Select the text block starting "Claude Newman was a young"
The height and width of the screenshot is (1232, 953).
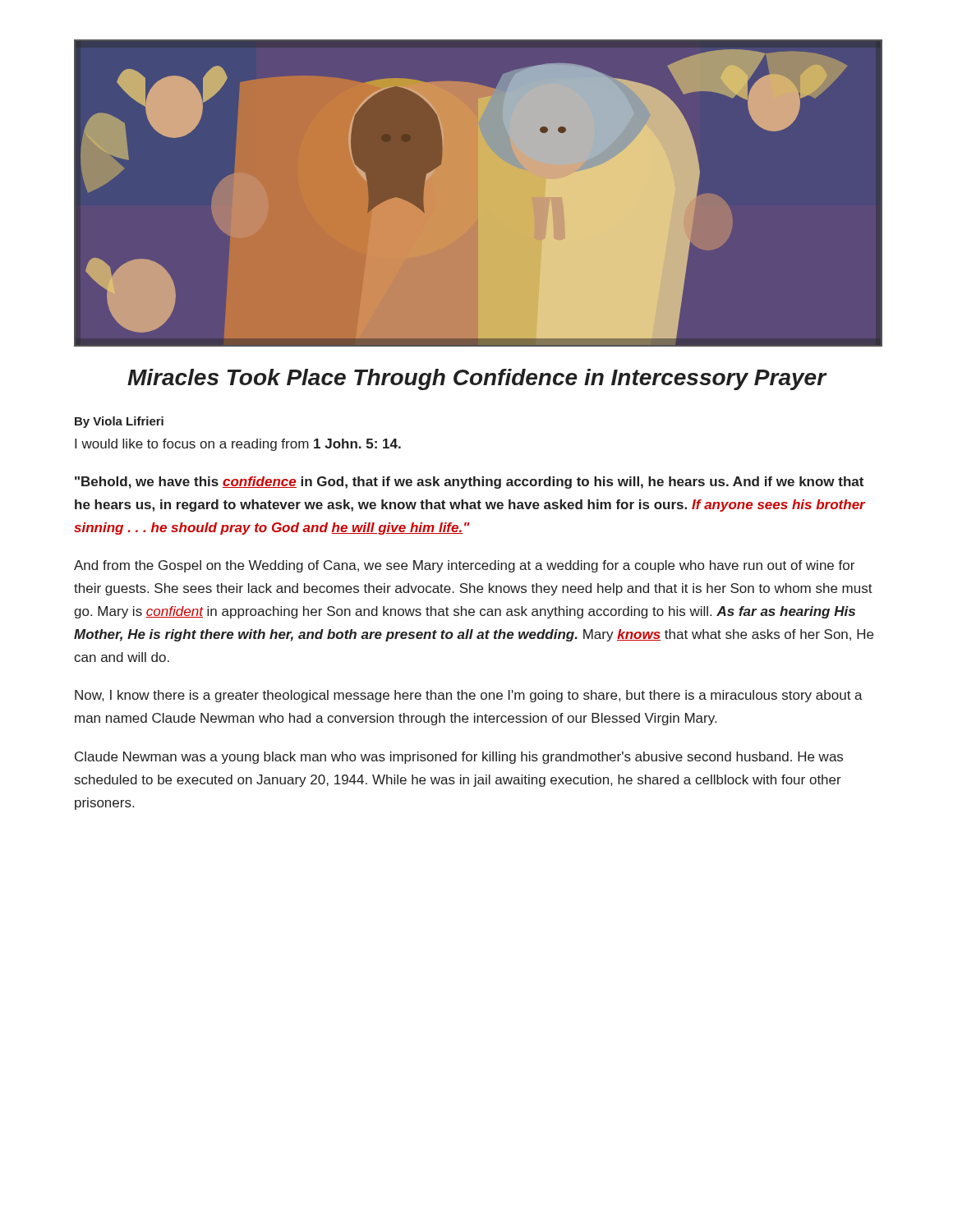click(459, 779)
